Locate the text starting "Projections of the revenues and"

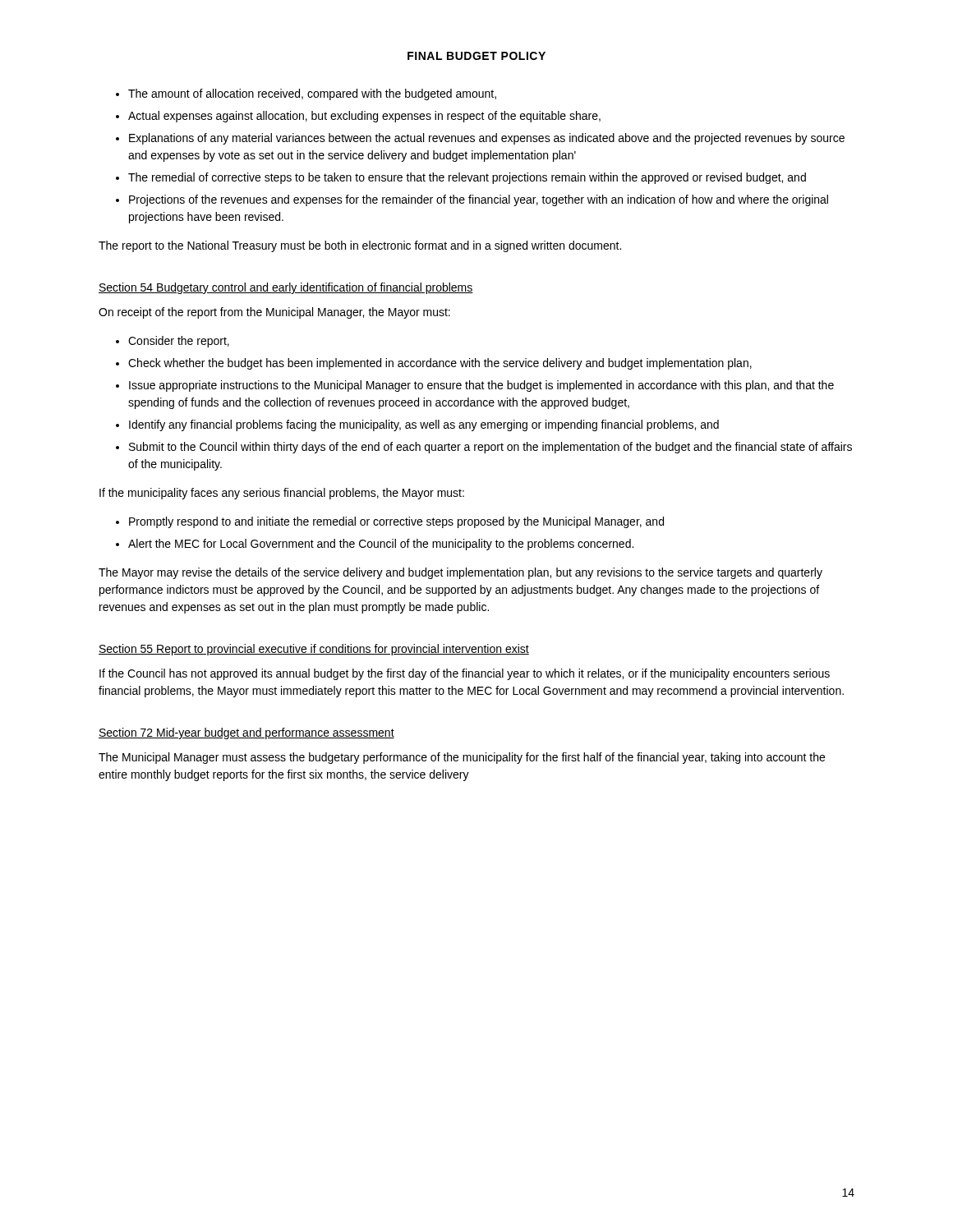coord(479,208)
